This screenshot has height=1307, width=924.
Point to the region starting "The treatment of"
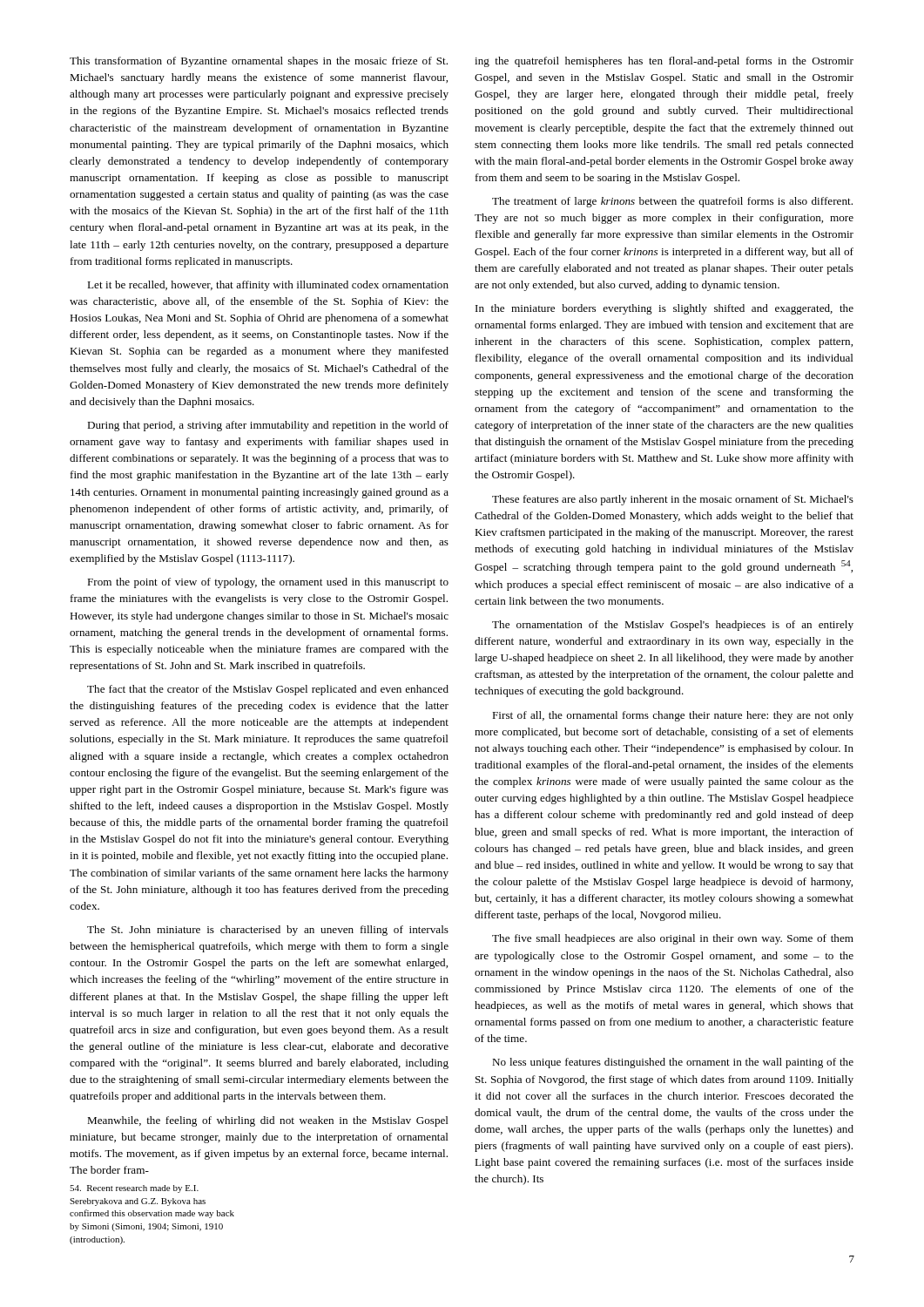click(x=664, y=243)
